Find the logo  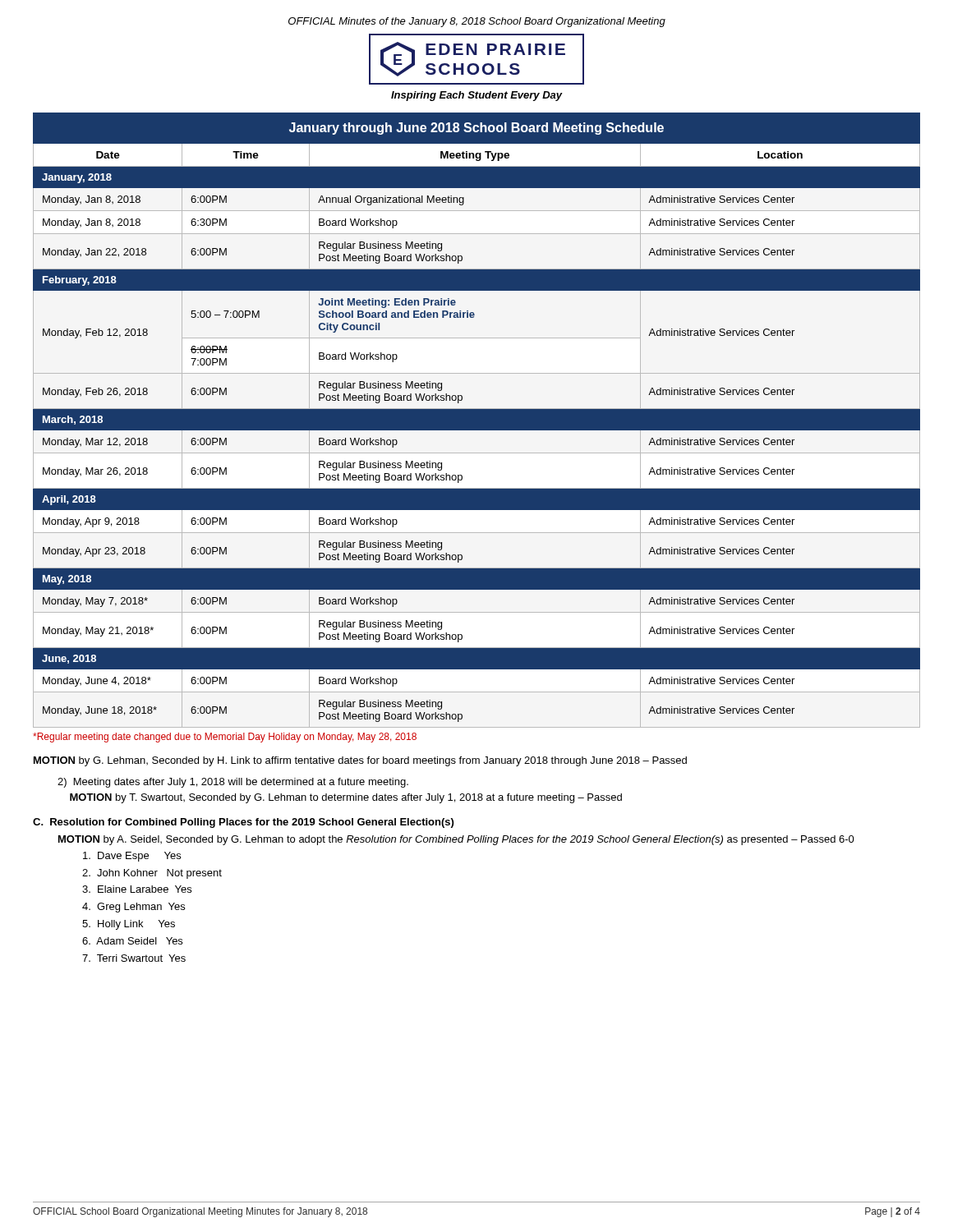[x=476, y=67]
